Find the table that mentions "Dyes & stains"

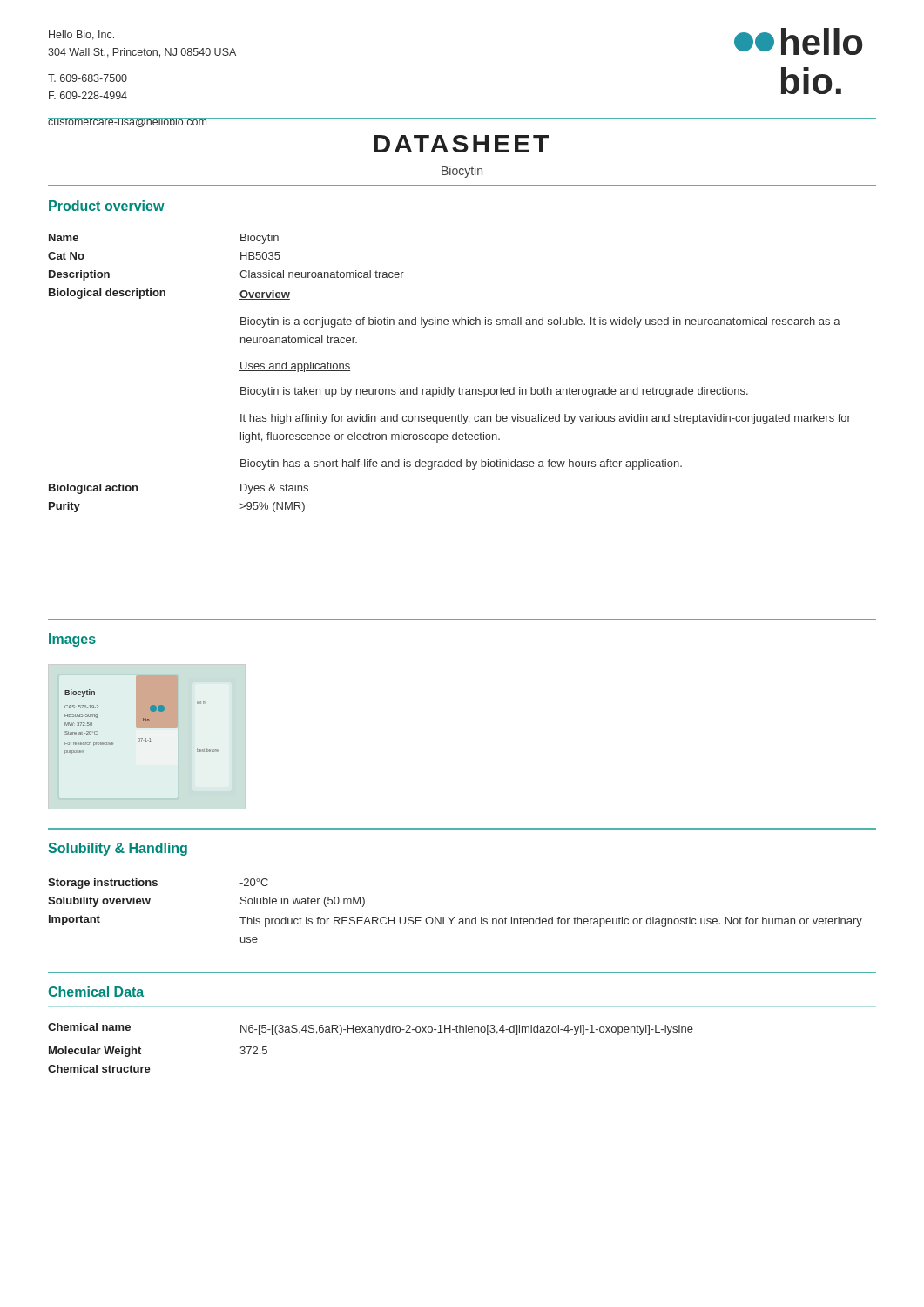pyautogui.click(x=462, y=375)
